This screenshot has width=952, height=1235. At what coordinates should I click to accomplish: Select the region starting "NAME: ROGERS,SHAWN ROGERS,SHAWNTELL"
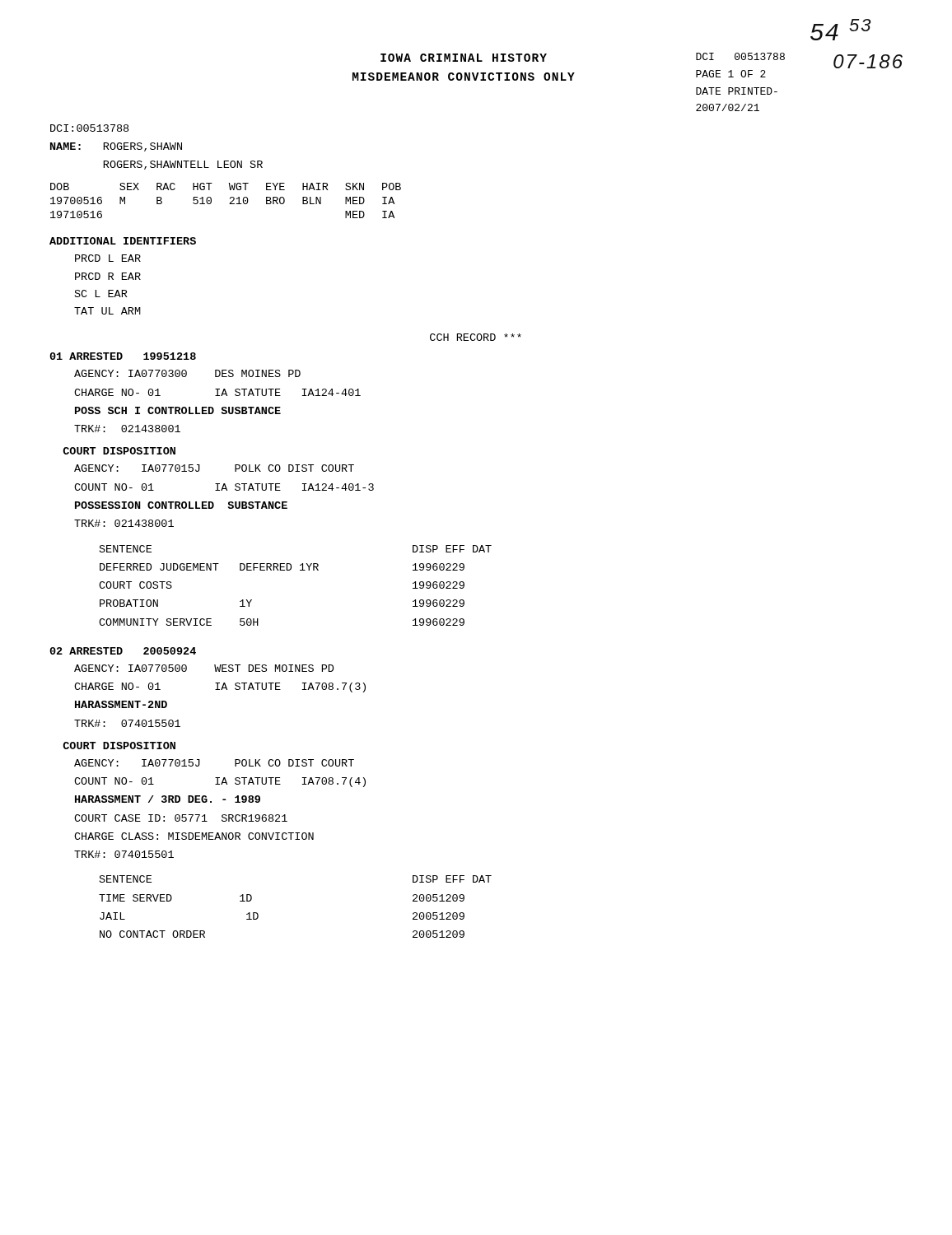(156, 156)
